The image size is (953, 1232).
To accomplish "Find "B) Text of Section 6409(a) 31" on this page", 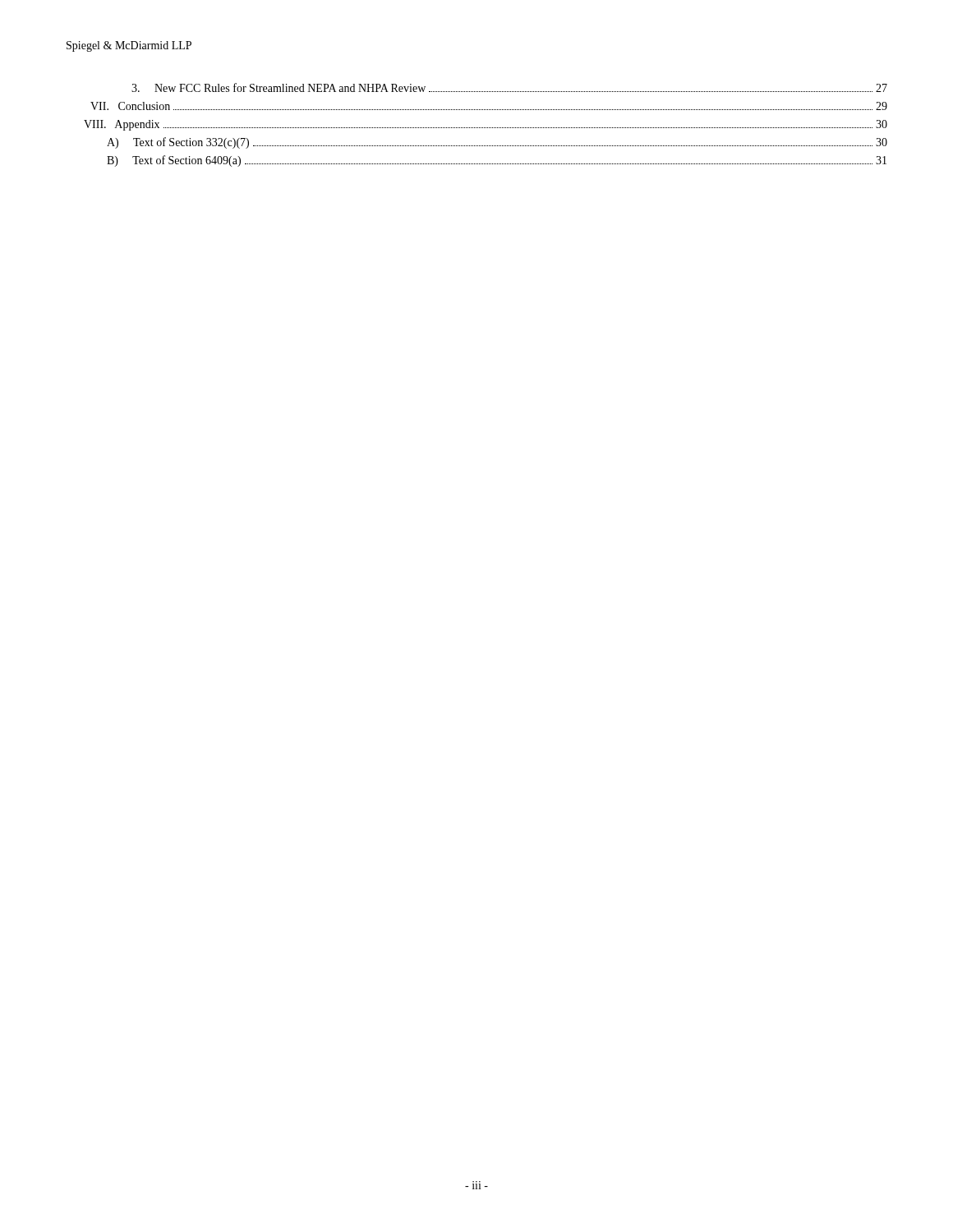I will [497, 161].
